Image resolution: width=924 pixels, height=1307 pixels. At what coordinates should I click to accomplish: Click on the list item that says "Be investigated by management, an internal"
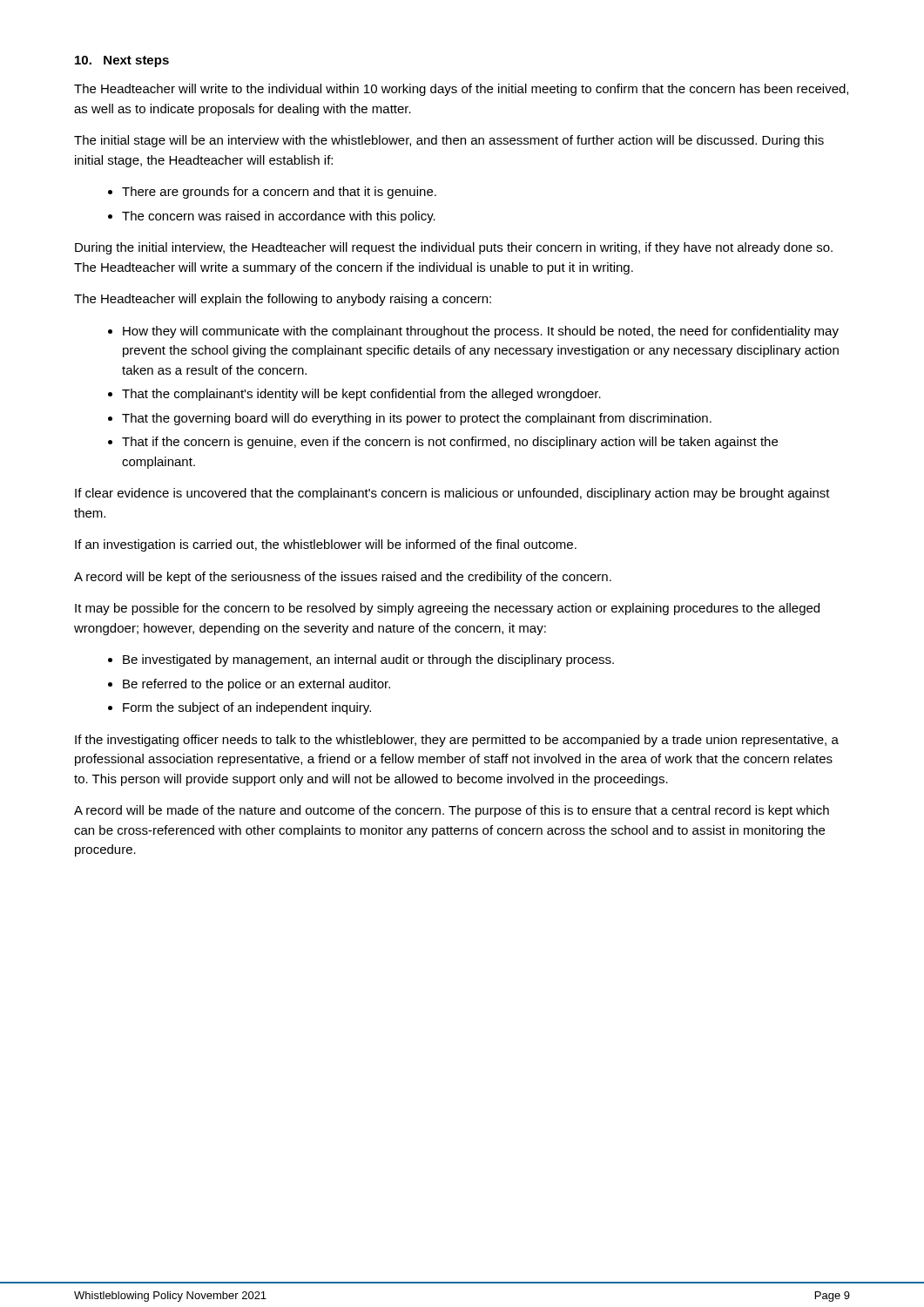pyautogui.click(x=462, y=660)
